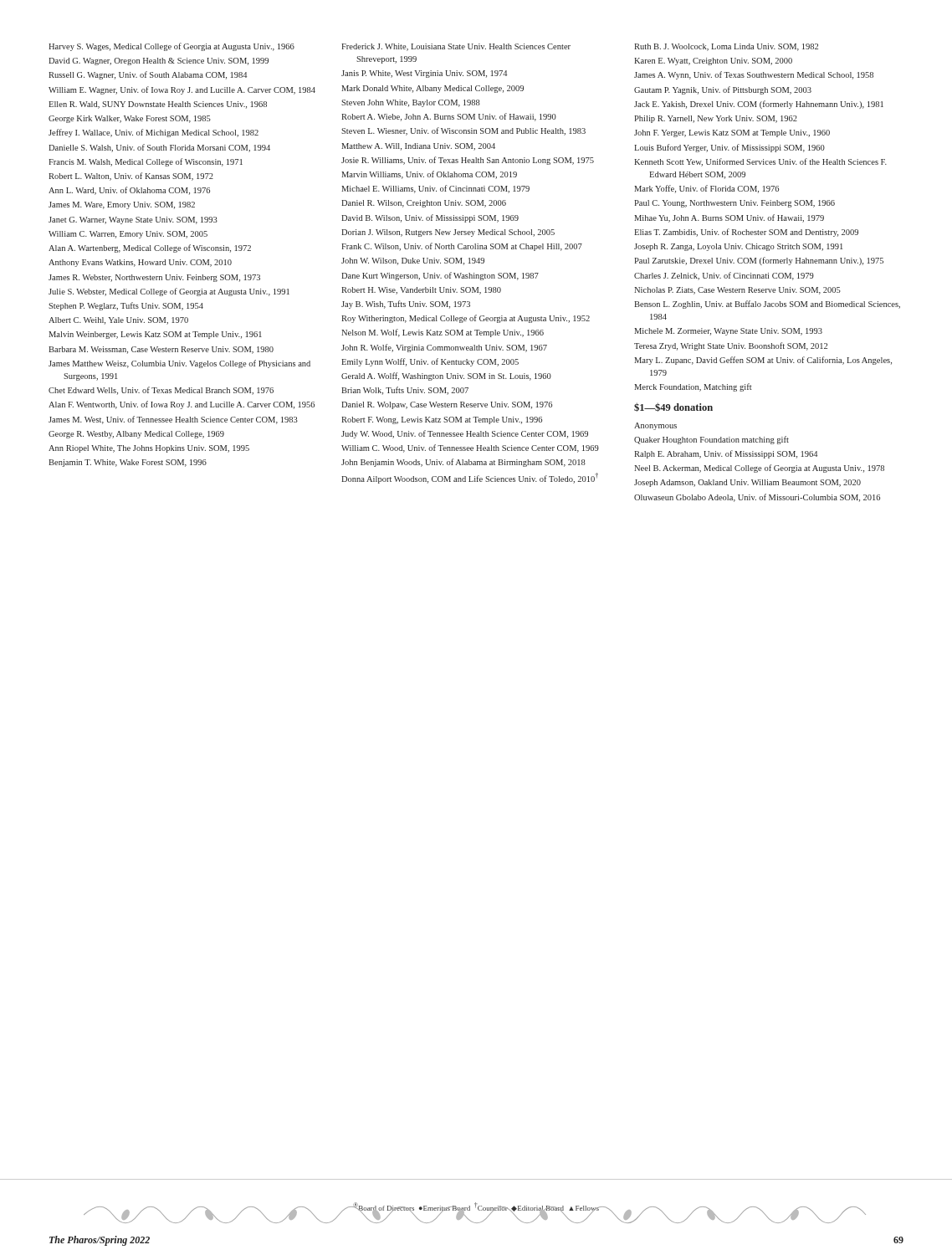
Task: Click on the block starting "Malvin Weinberger, Lewis Katz SOM at Temple Univ.,"
Action: (x=155, y=335)
